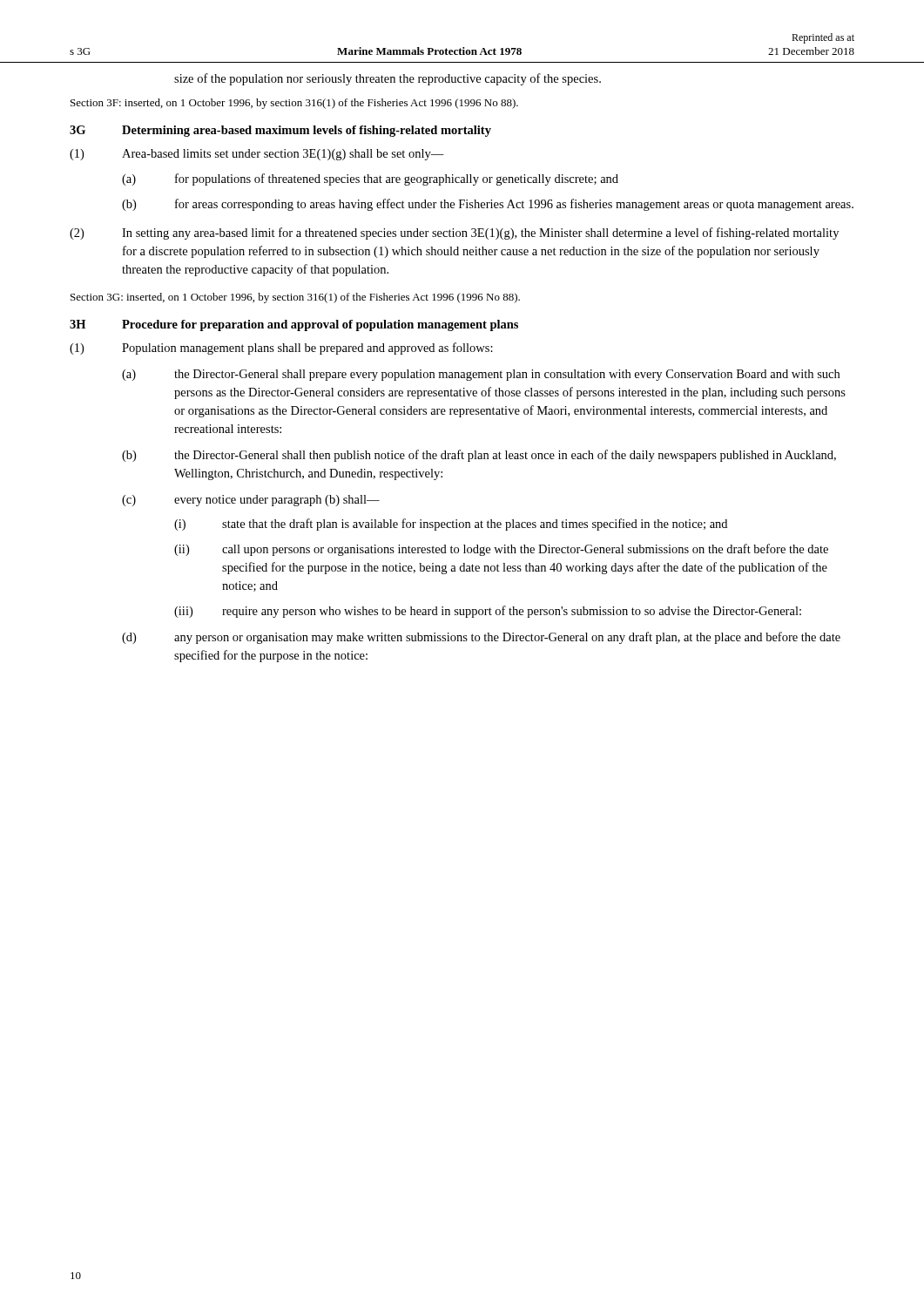Image resolution: width=924 pixels, height=1307 pixels.
Task: Locate the text block that reads "size of the population nor seriously threaten the"
Action: (x=388, y=78)
